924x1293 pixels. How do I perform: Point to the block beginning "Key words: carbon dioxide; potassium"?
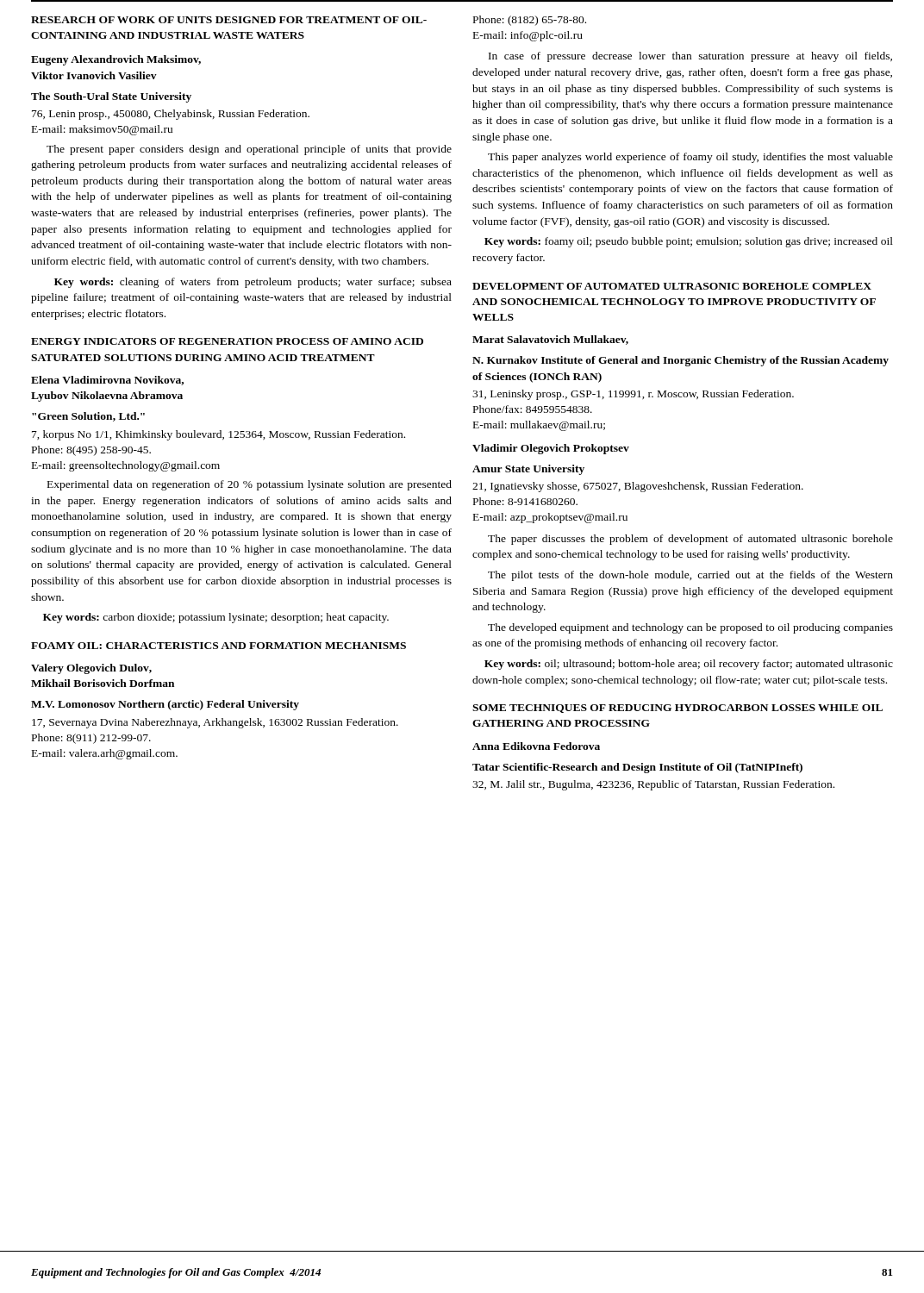(x=210, y=617)
